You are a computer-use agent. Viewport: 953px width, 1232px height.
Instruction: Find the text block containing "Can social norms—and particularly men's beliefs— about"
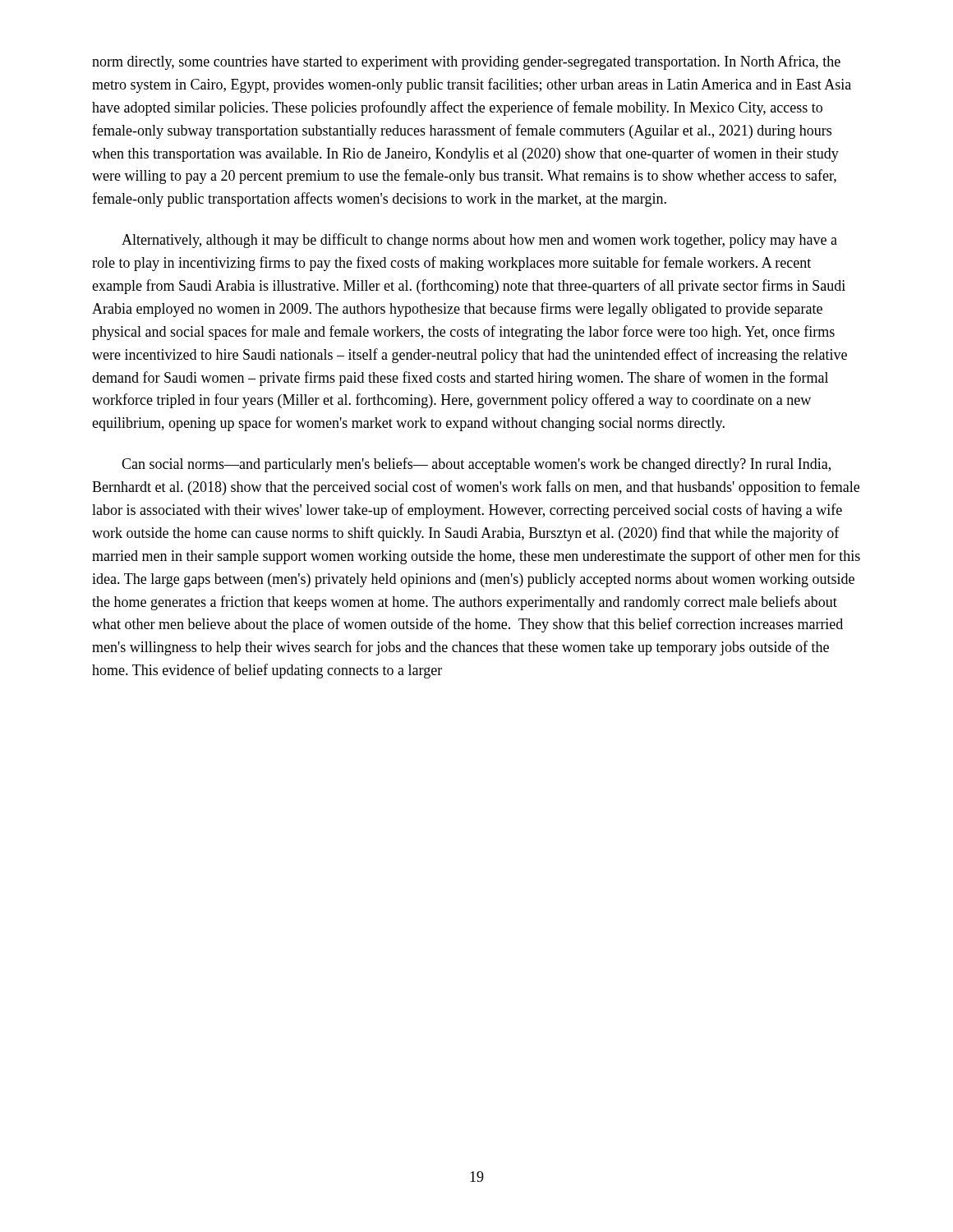point(476,568)
